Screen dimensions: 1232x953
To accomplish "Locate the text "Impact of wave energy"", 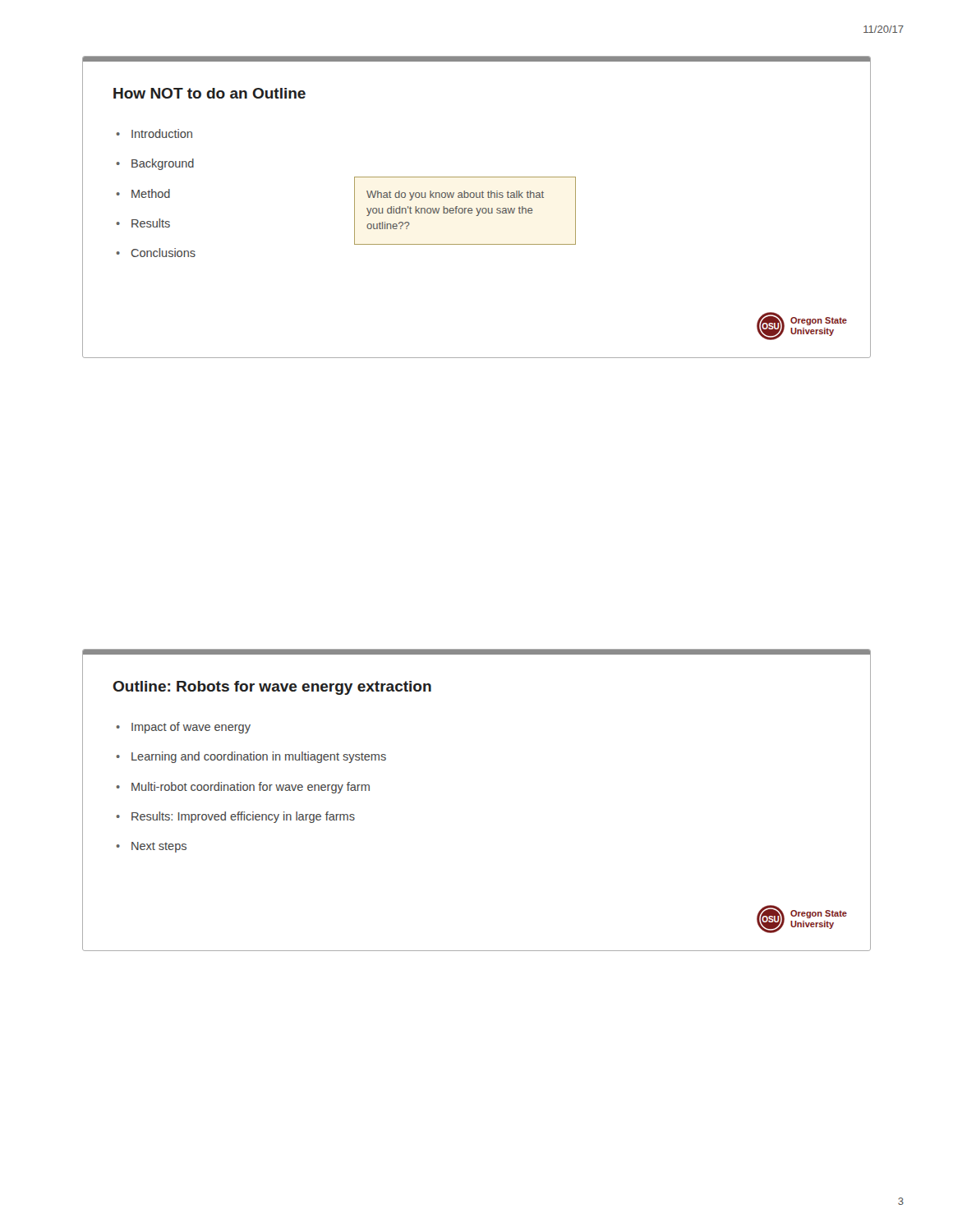I will click(191, 727).
